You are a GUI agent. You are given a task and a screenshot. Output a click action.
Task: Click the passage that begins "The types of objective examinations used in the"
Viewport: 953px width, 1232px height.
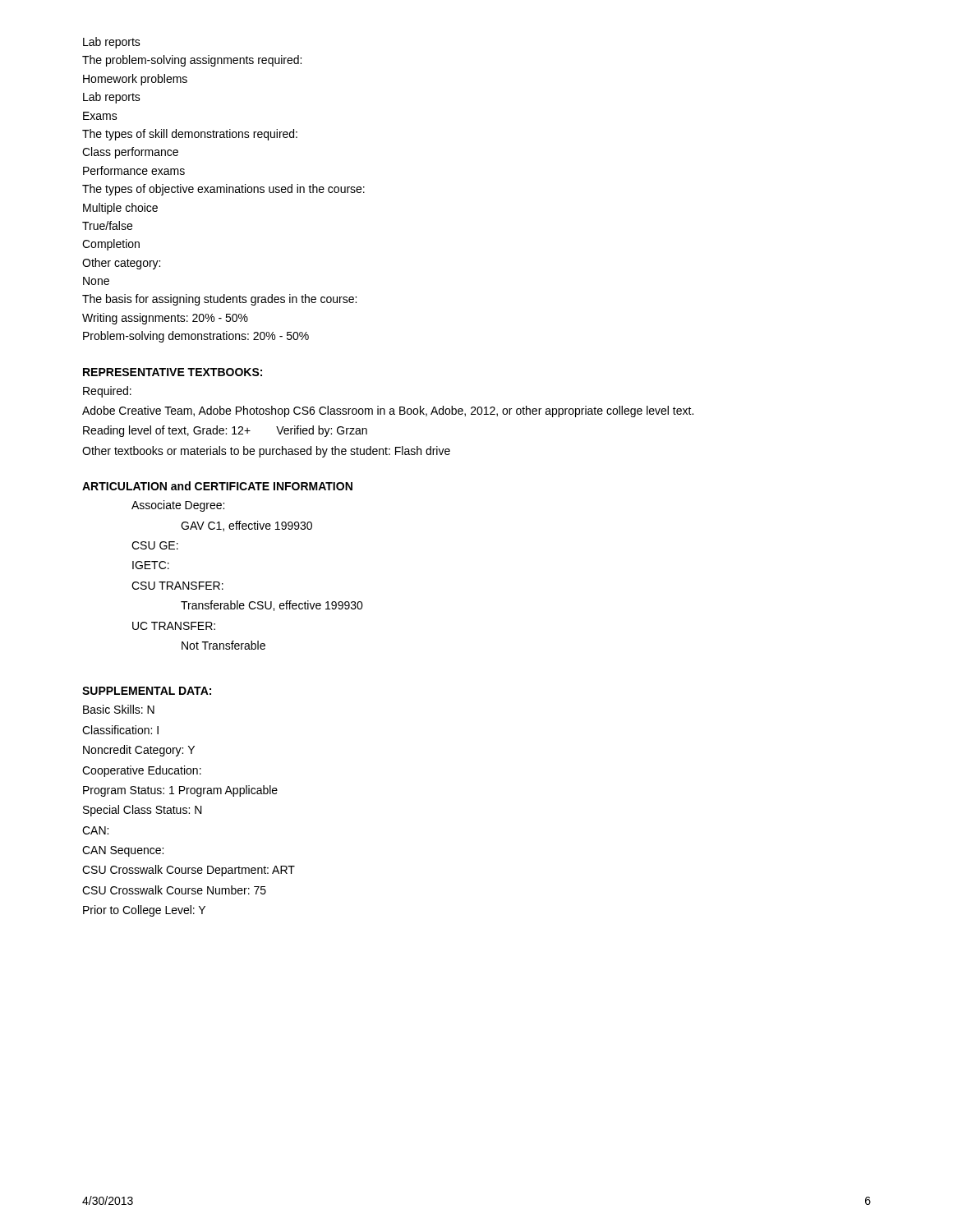(x=224, y=189)
